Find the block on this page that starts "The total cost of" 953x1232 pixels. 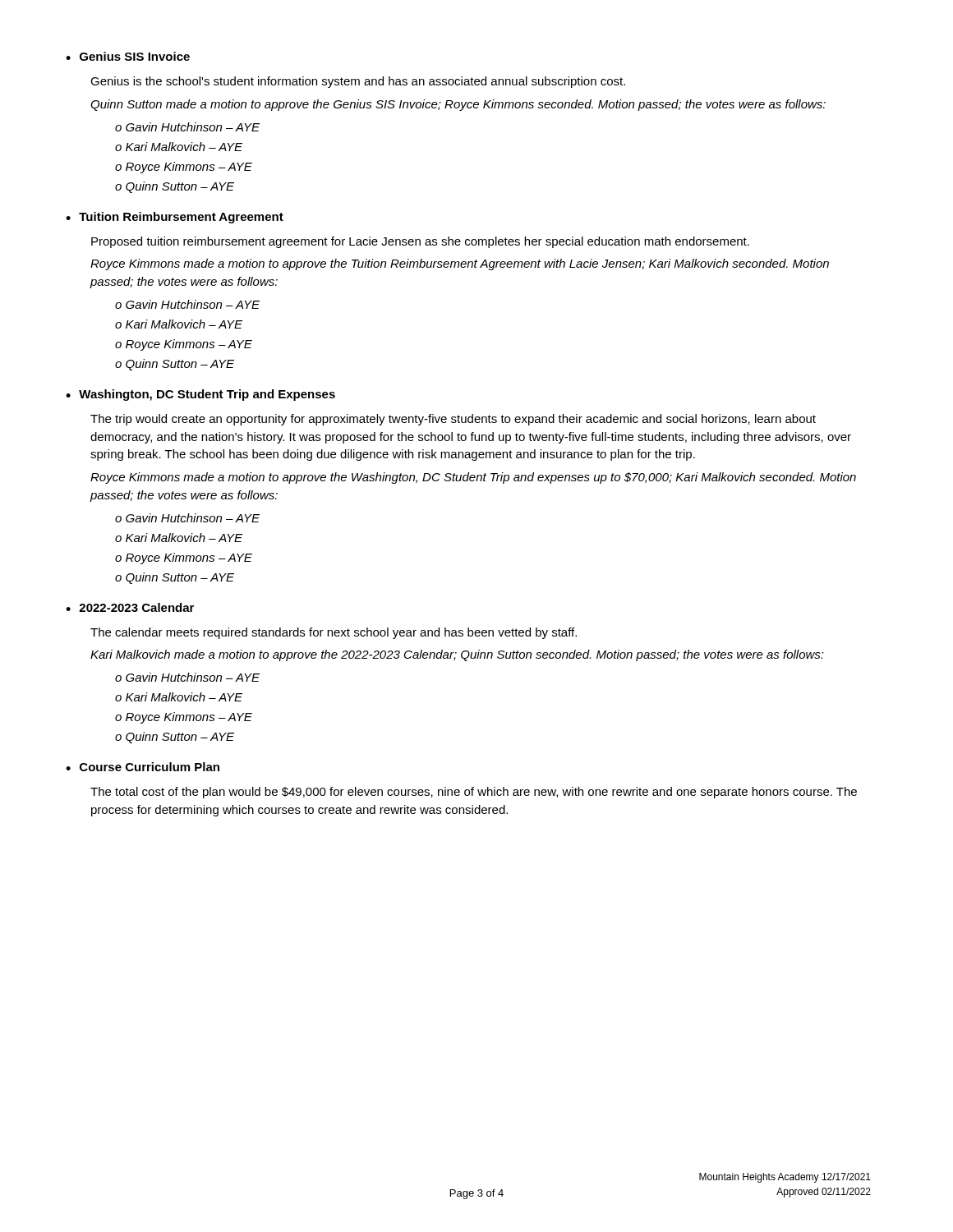(x=474, y=800)
